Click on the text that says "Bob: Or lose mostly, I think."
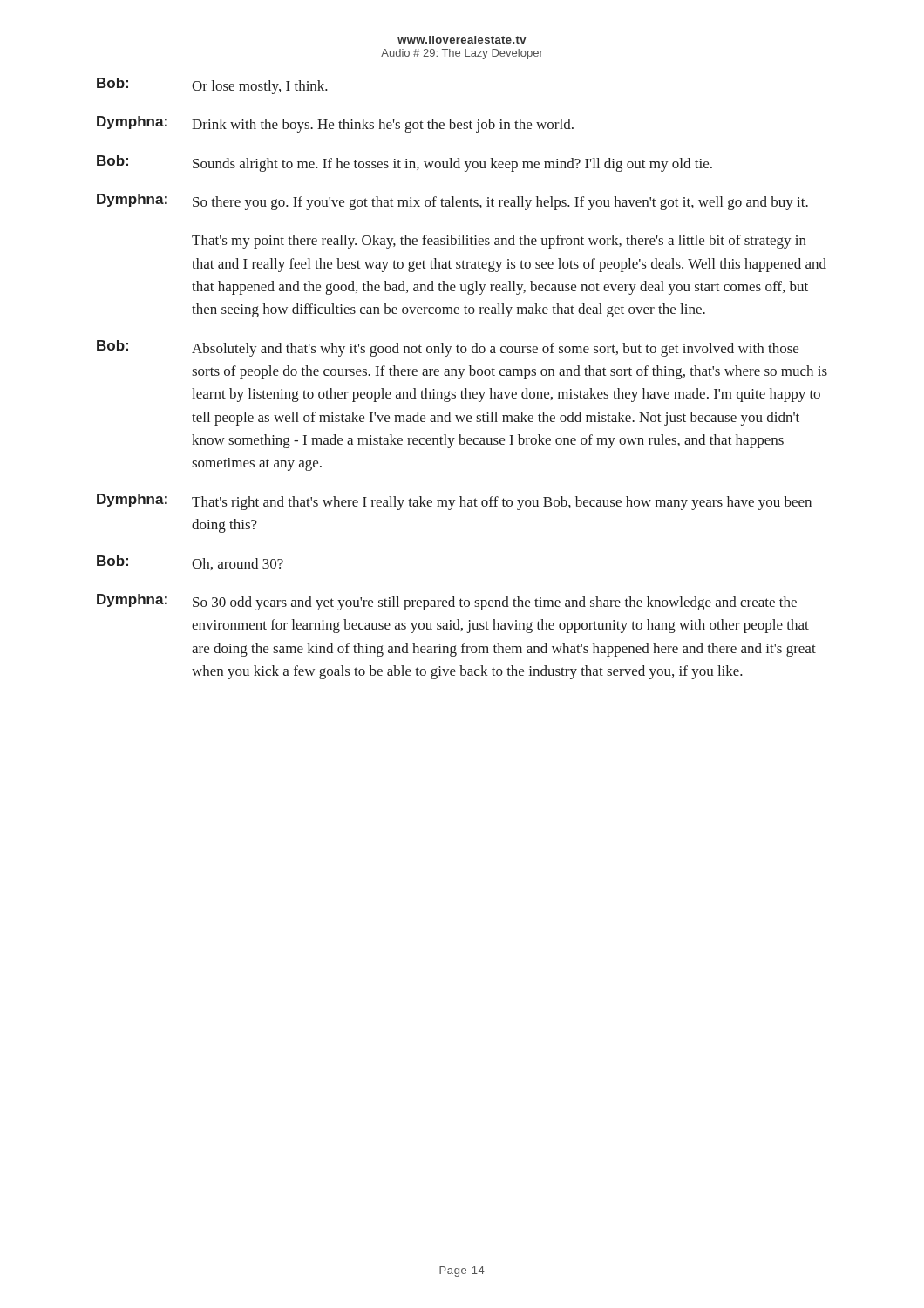Screen dimensions: 1308x924 pyautogui.click(x=212, y=86)
